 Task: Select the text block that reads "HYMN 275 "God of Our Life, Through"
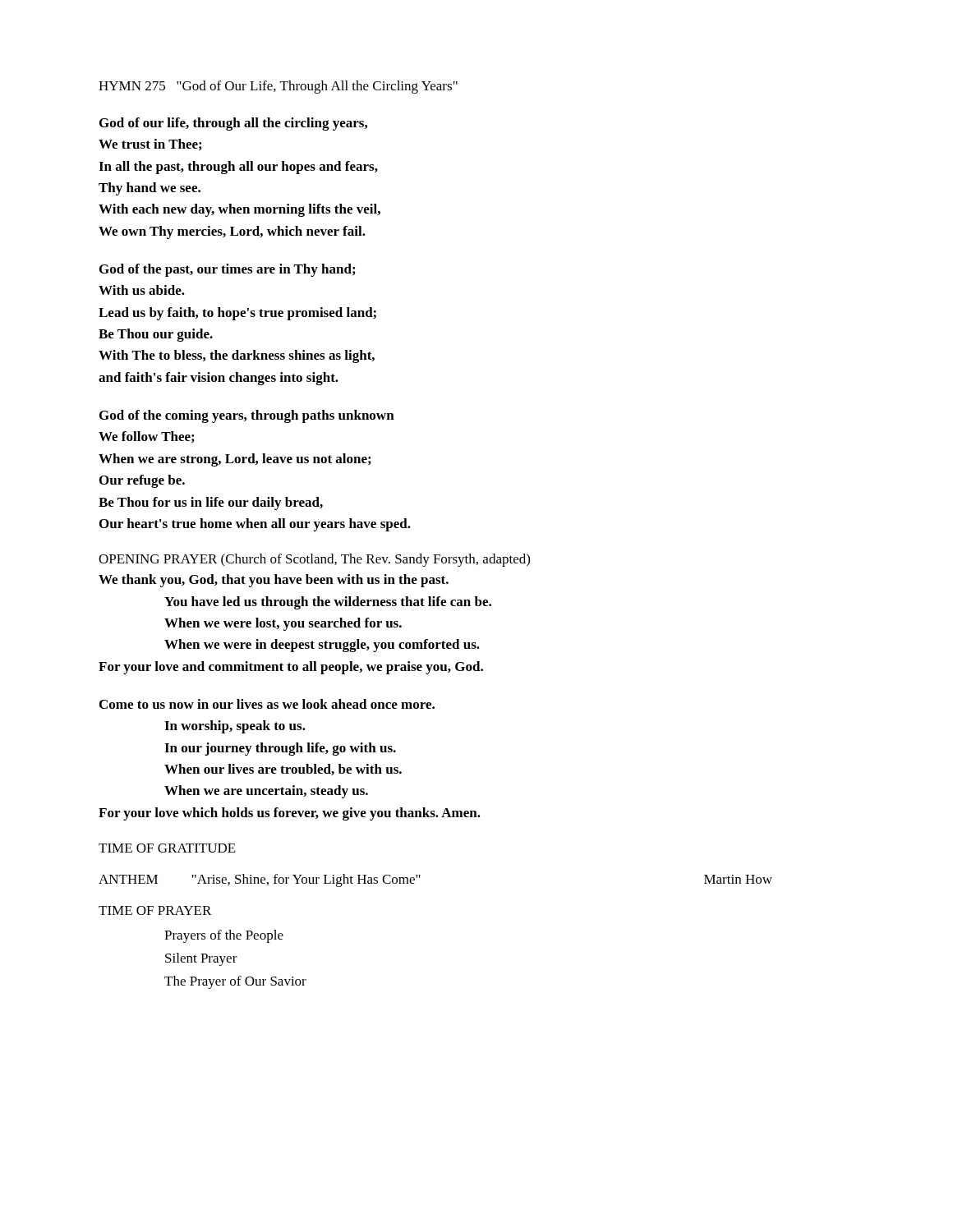pos(278,86)
